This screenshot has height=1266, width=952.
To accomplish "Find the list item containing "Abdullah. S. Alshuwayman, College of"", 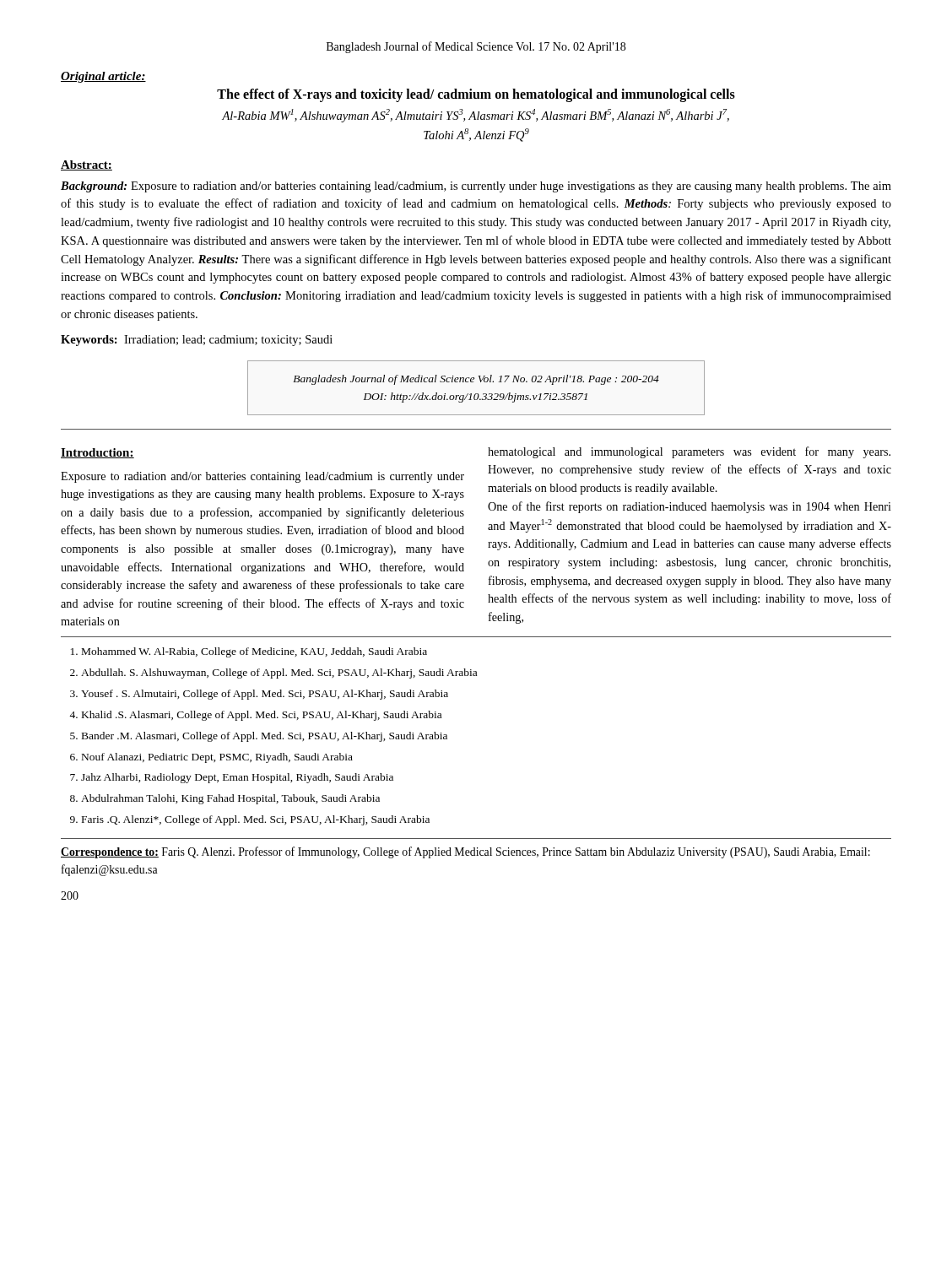I will point(279,672).
